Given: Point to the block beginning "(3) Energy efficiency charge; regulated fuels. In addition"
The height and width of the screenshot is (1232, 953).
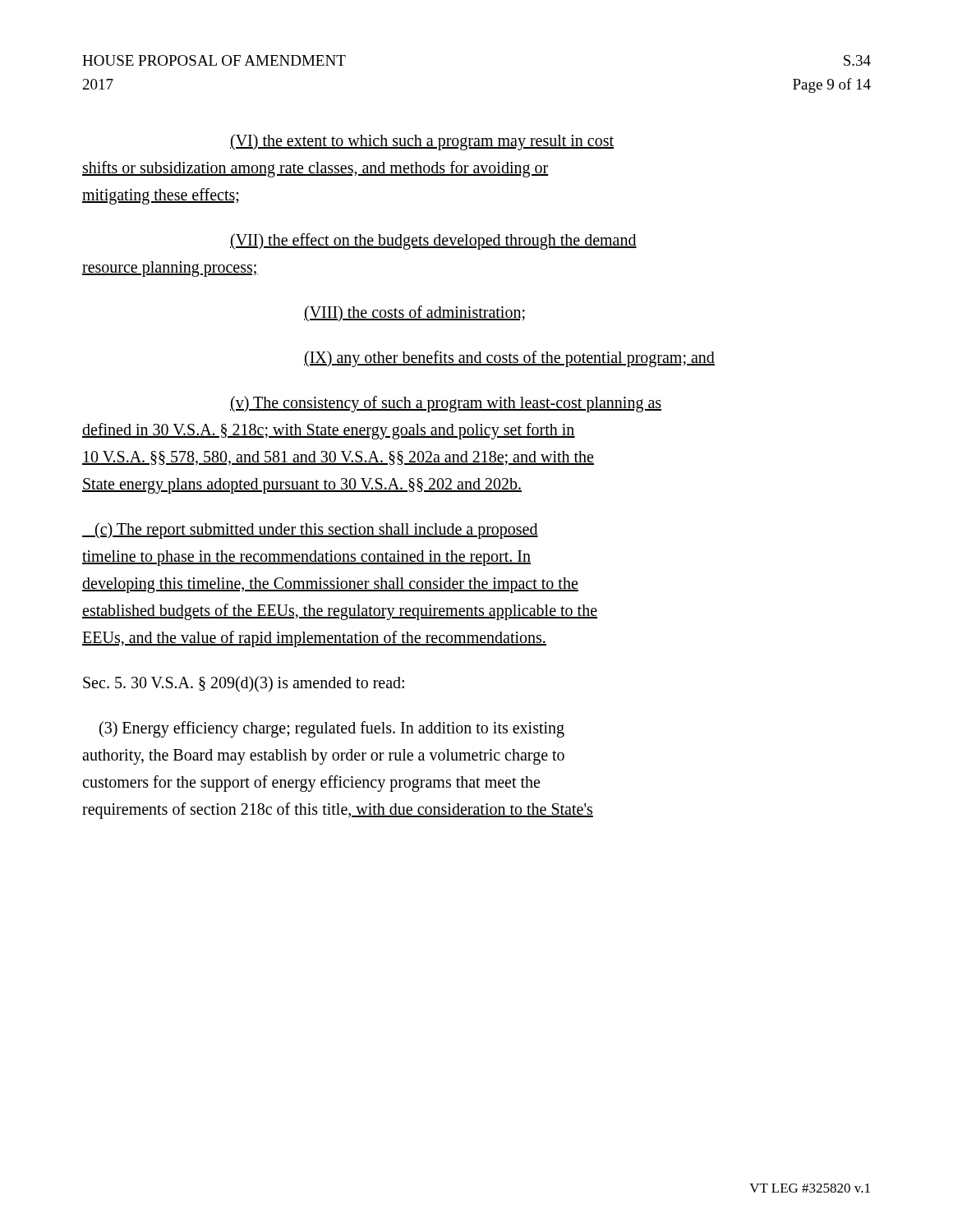Looking at the screenshot, I should click(323, 728).
